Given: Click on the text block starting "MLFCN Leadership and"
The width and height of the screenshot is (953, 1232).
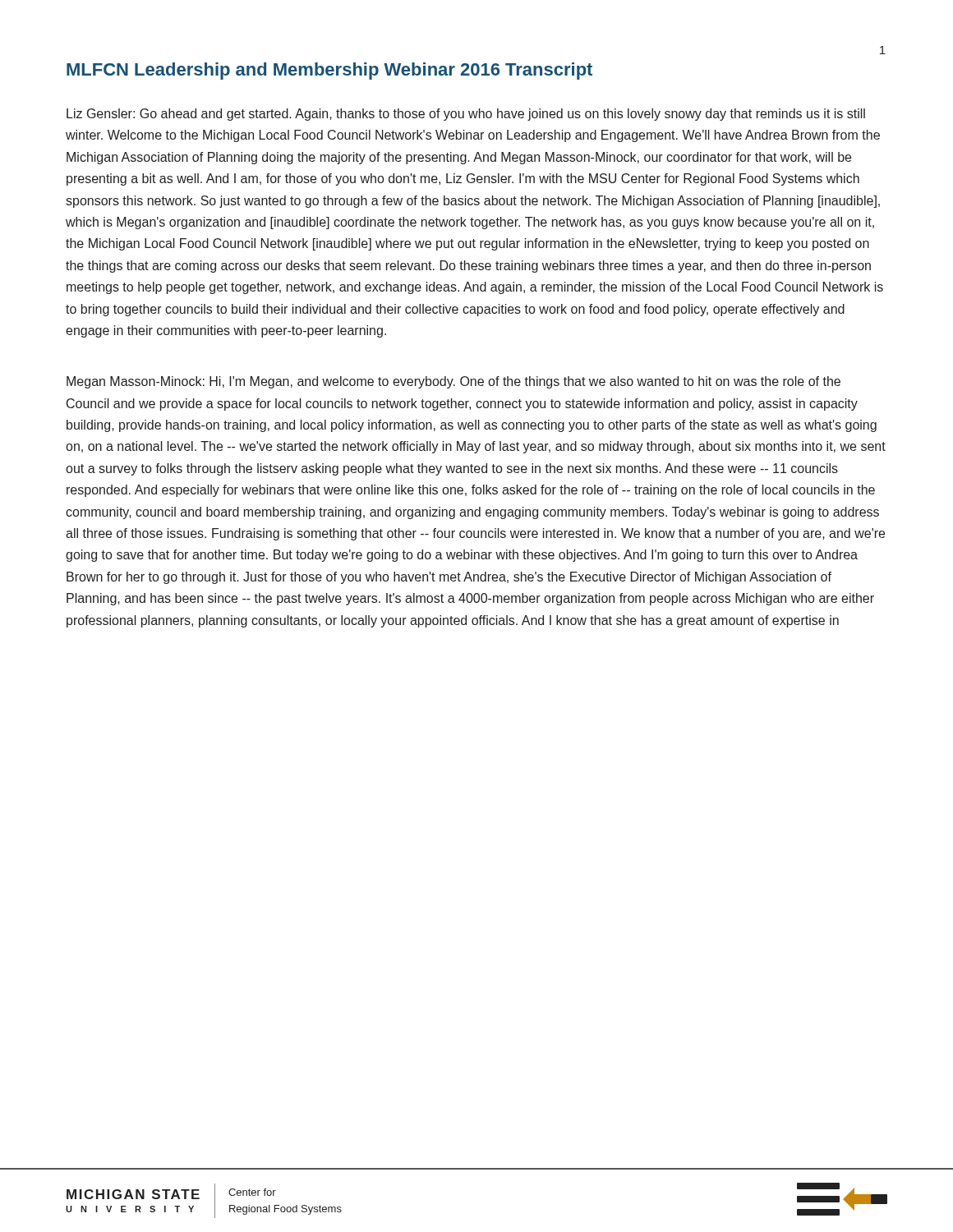Looking at the screenshot, I should pos(329,69).
